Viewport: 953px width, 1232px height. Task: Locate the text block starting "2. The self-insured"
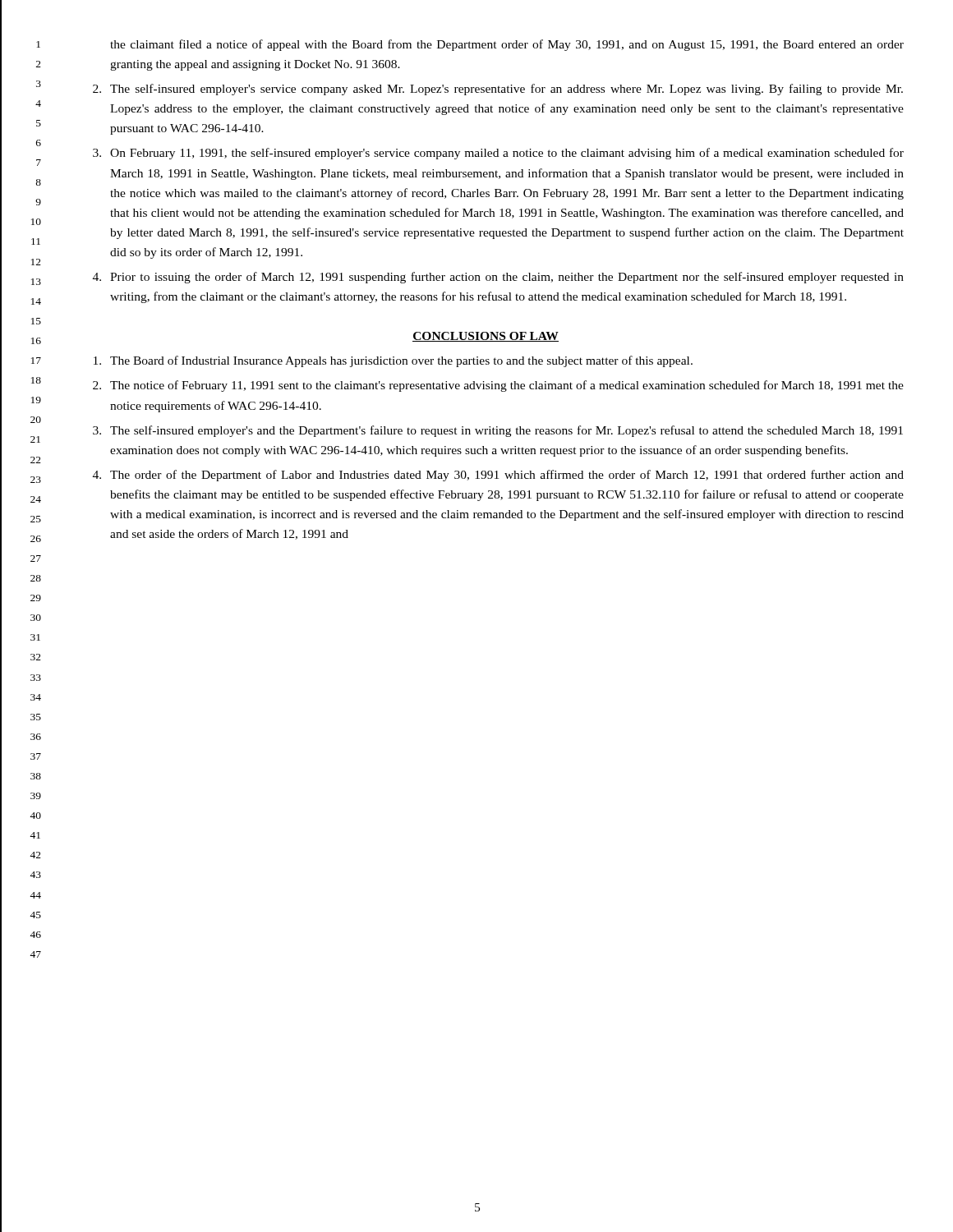pos(486,109)
